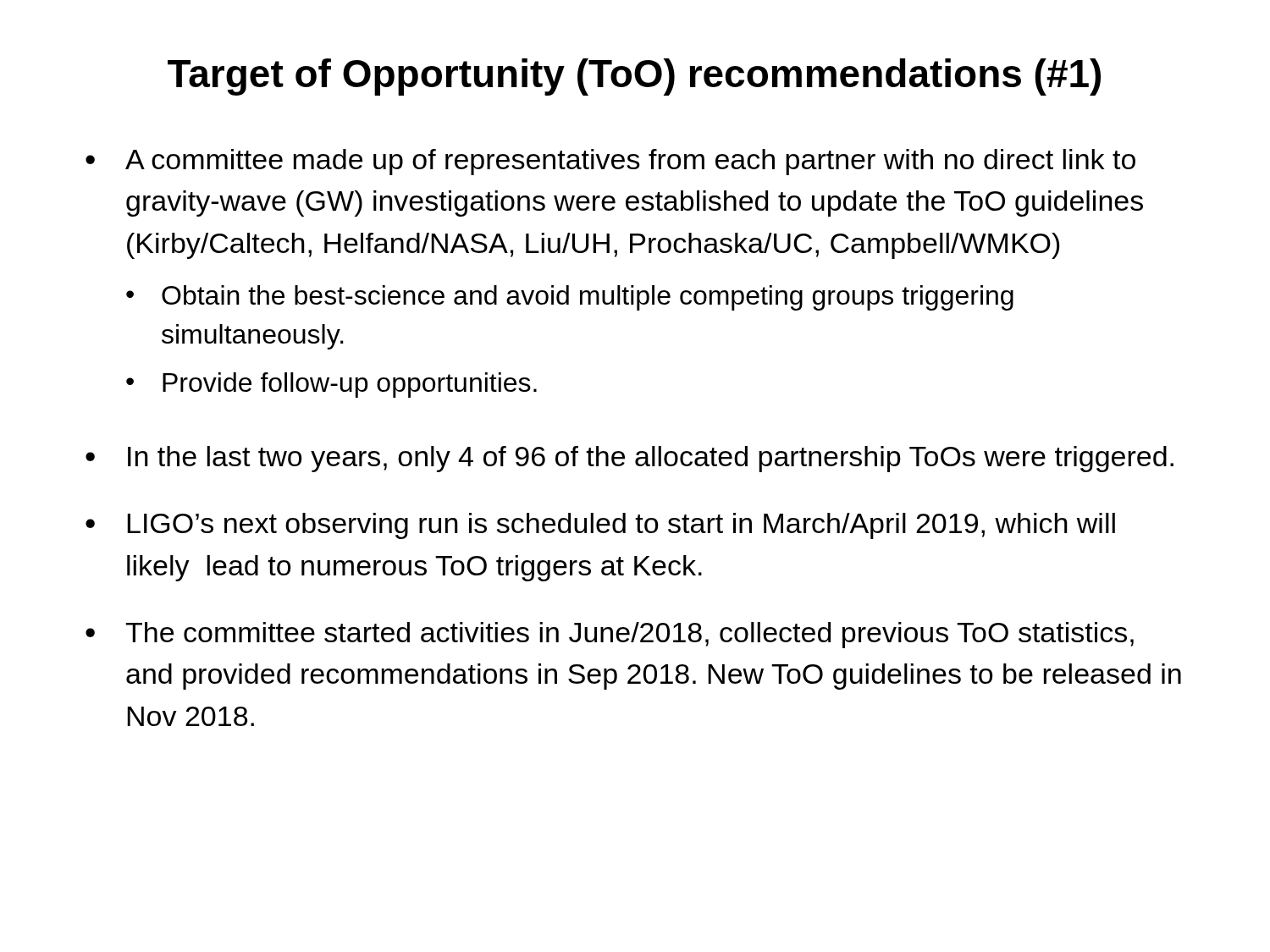The image size is (1270, 952).
Task: Locate the text starting "Target of Opportunity (ToO) recommendations (#1)"
Action: pos(635,74)
